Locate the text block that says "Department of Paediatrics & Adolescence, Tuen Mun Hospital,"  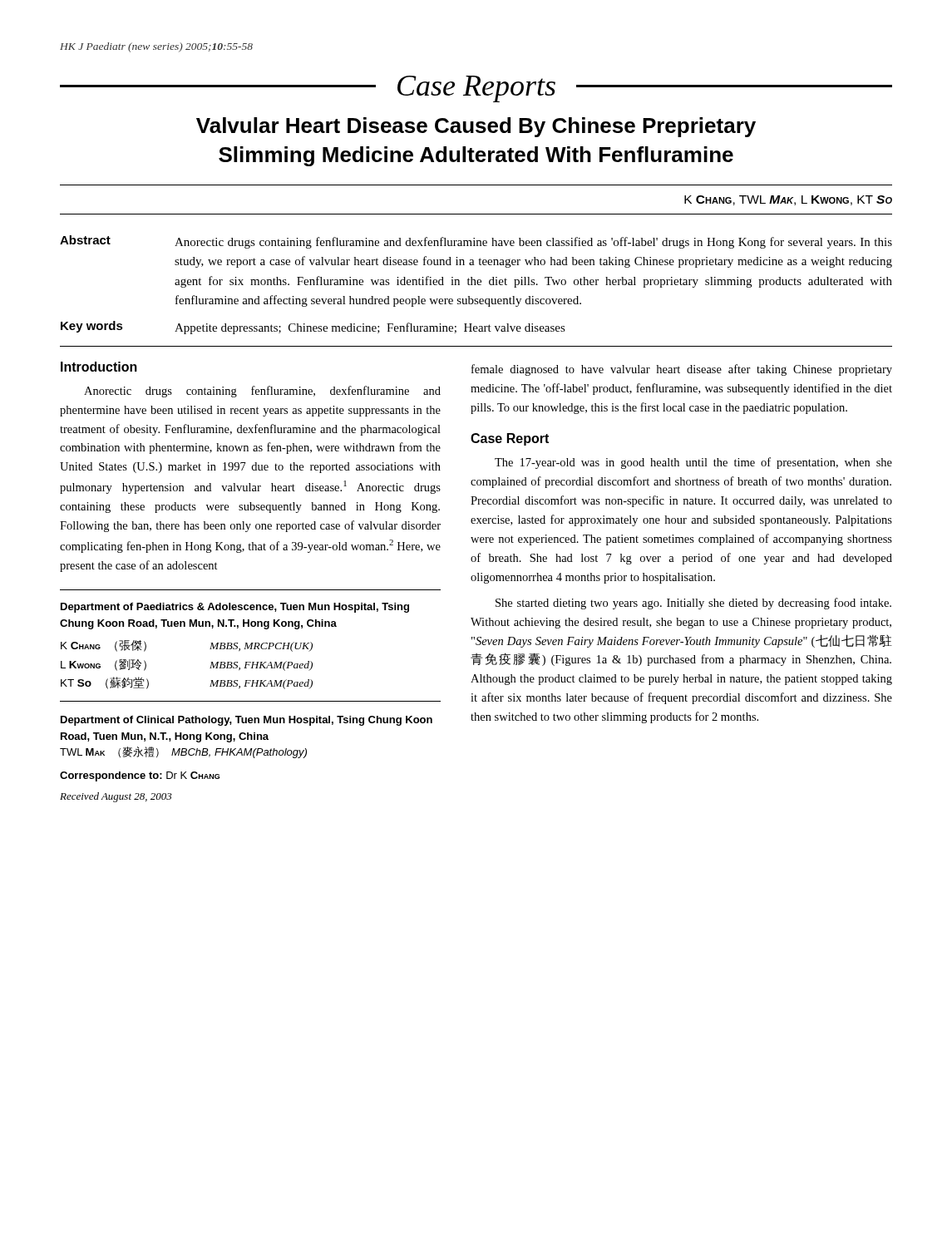pyautogui.click(x=250, y=647)
